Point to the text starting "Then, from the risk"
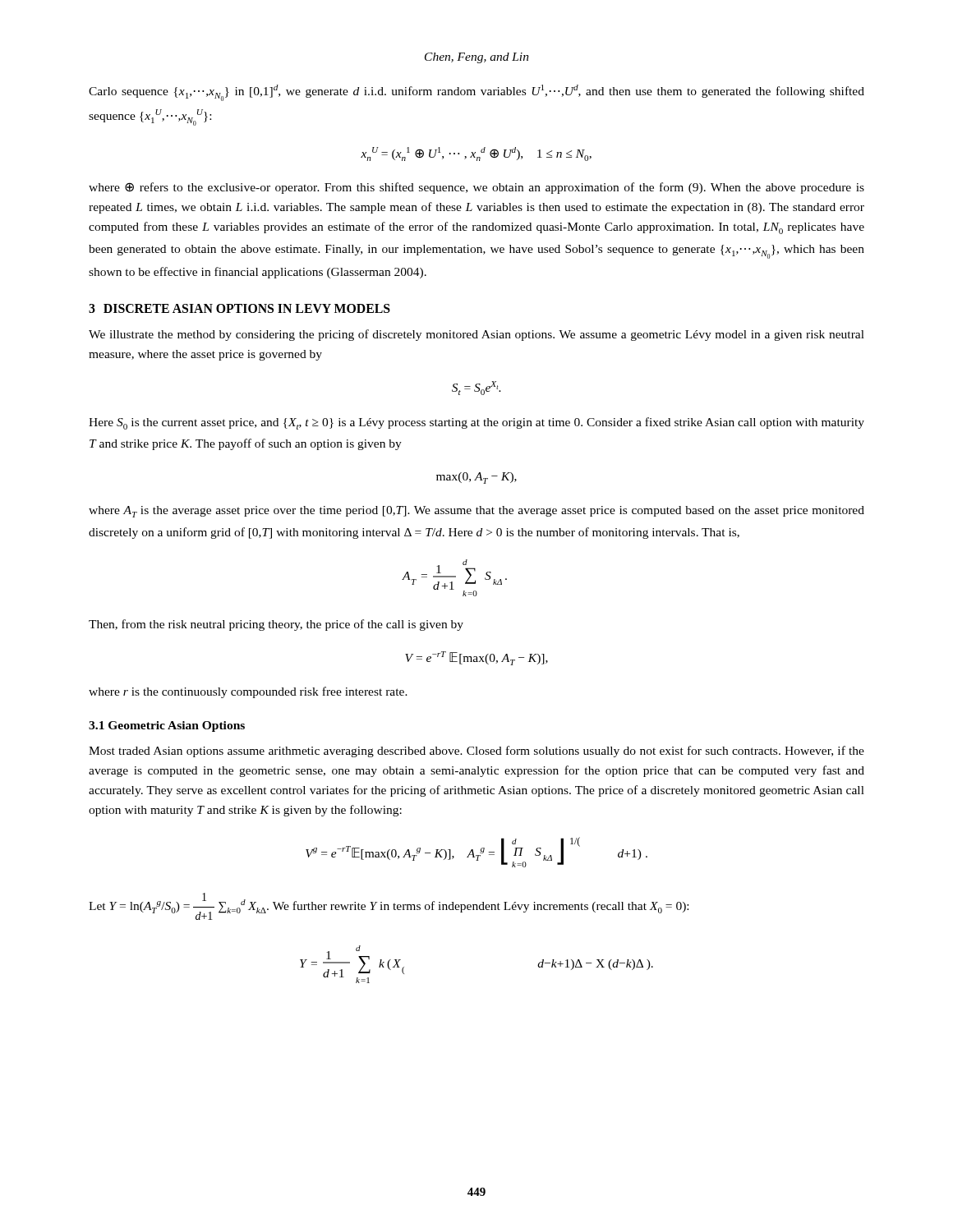The width and height of the screenshot is (953, 1232). [x=276, y=624]
